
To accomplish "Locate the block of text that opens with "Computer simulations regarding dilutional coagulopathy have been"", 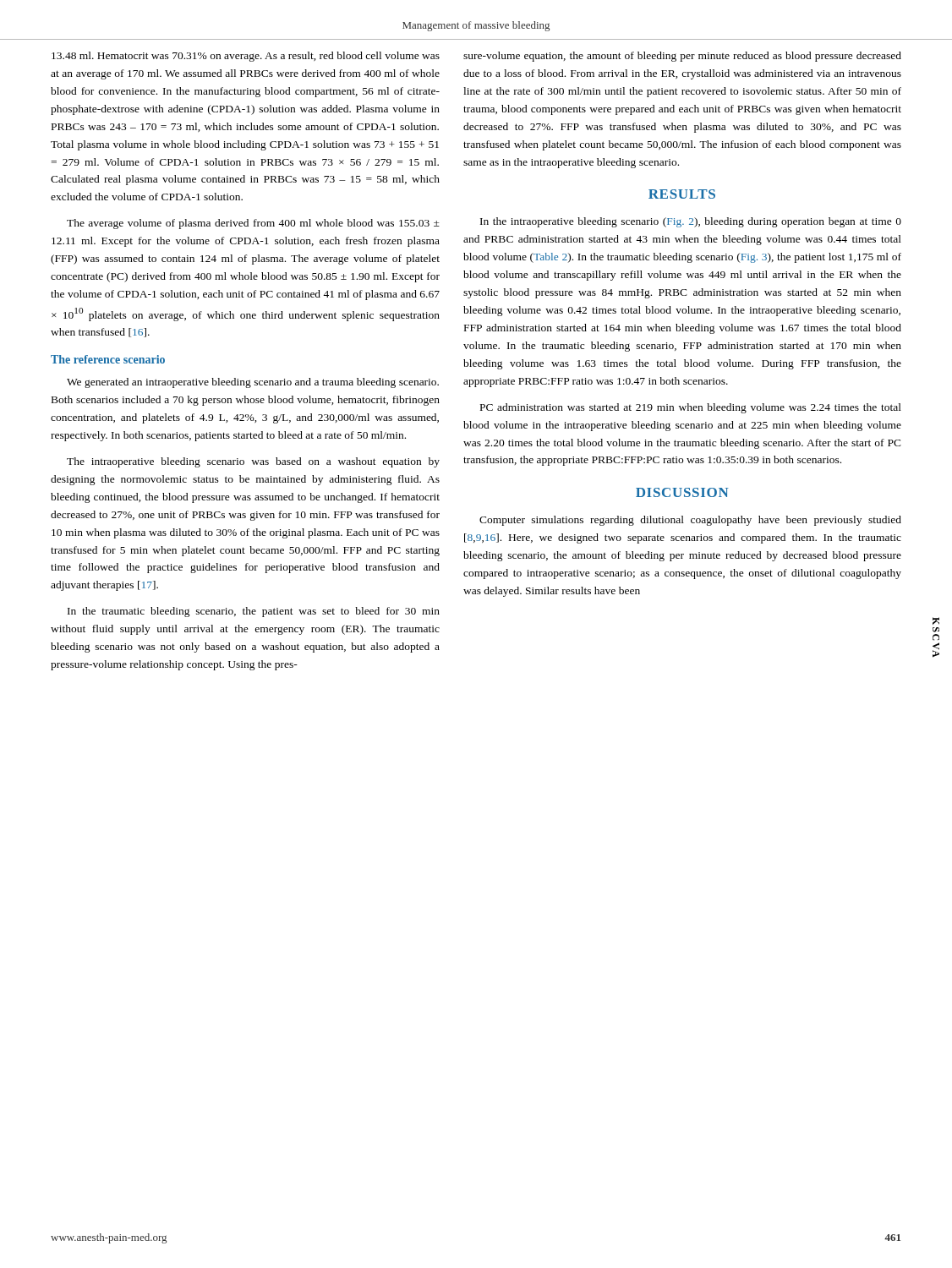I will 682,555.
